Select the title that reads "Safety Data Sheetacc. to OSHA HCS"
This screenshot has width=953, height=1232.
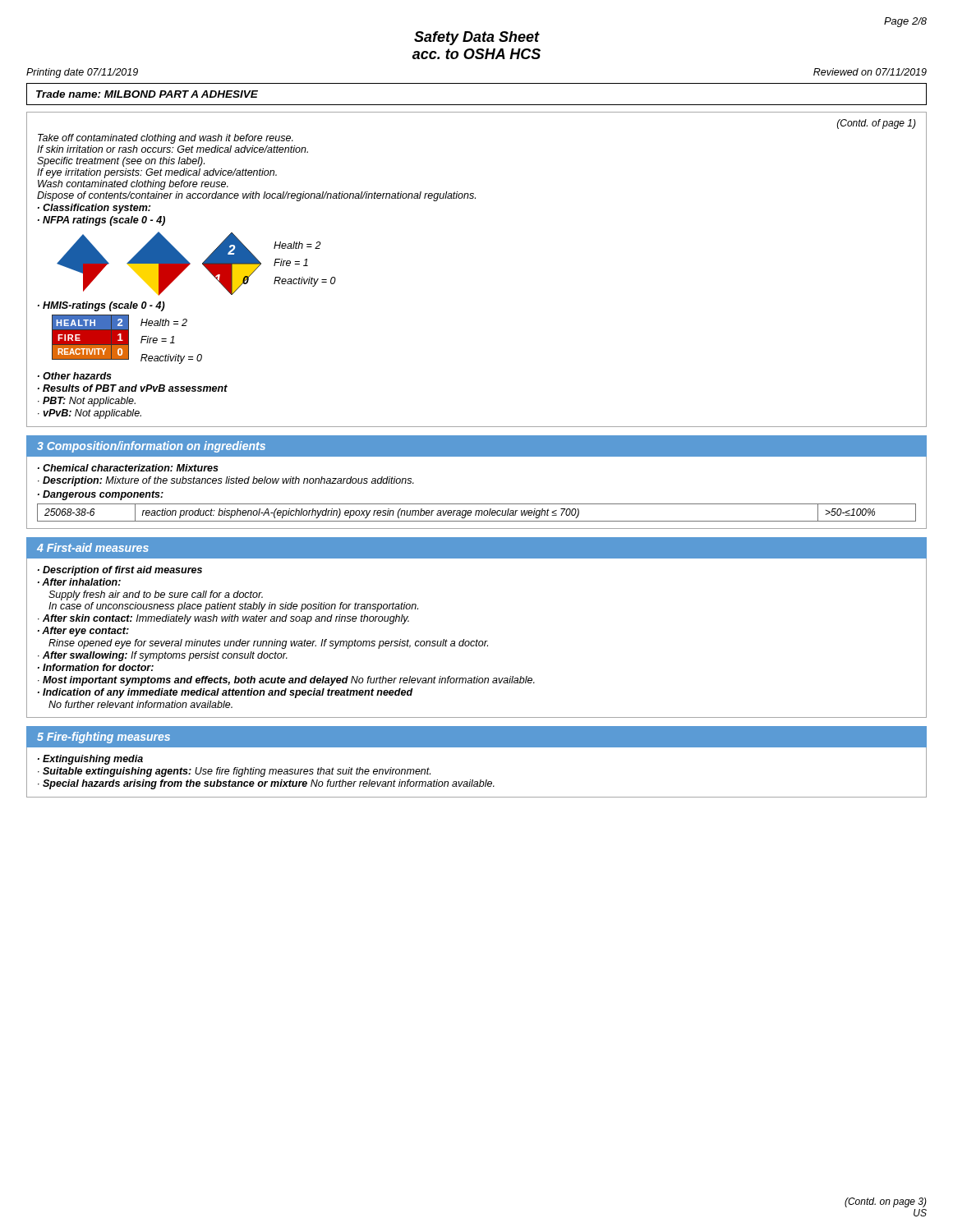pos(476,46)
